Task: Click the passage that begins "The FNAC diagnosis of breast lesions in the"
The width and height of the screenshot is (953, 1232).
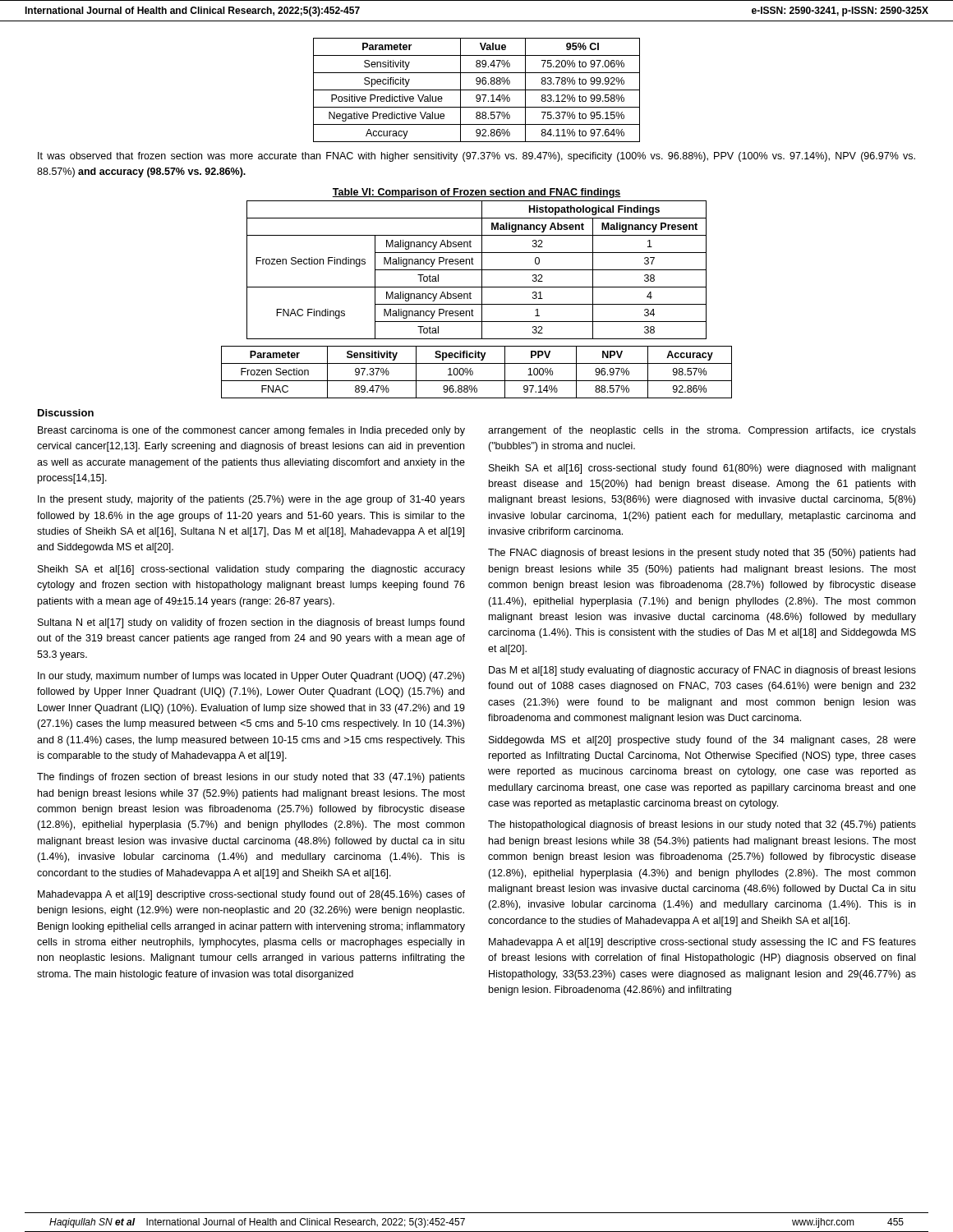Action: coord(702,601)
